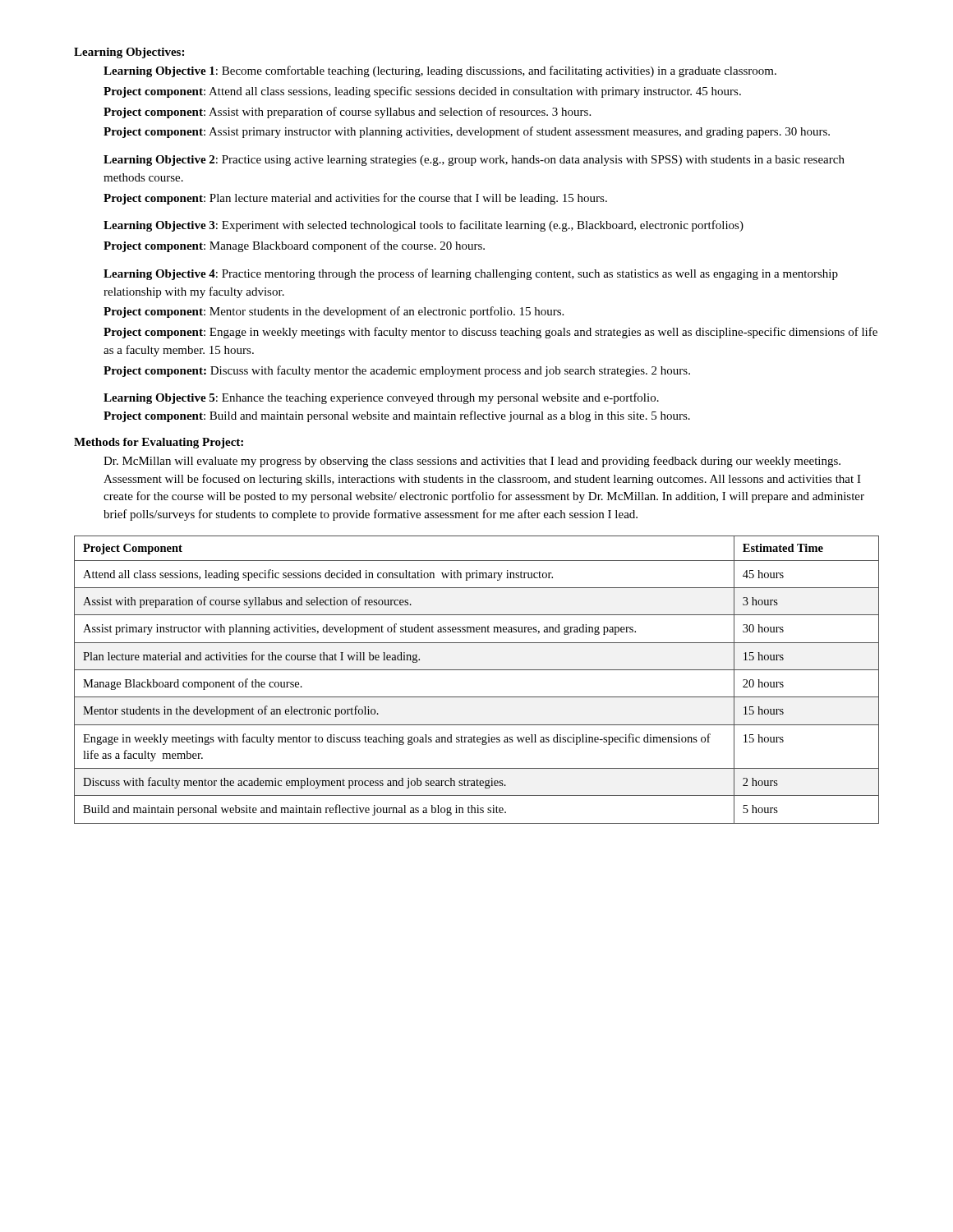Click on the table containing "Estimated Time"
Image resolution: width=953 pixels, height=1232 pixels.
click(x=476, y=679)
